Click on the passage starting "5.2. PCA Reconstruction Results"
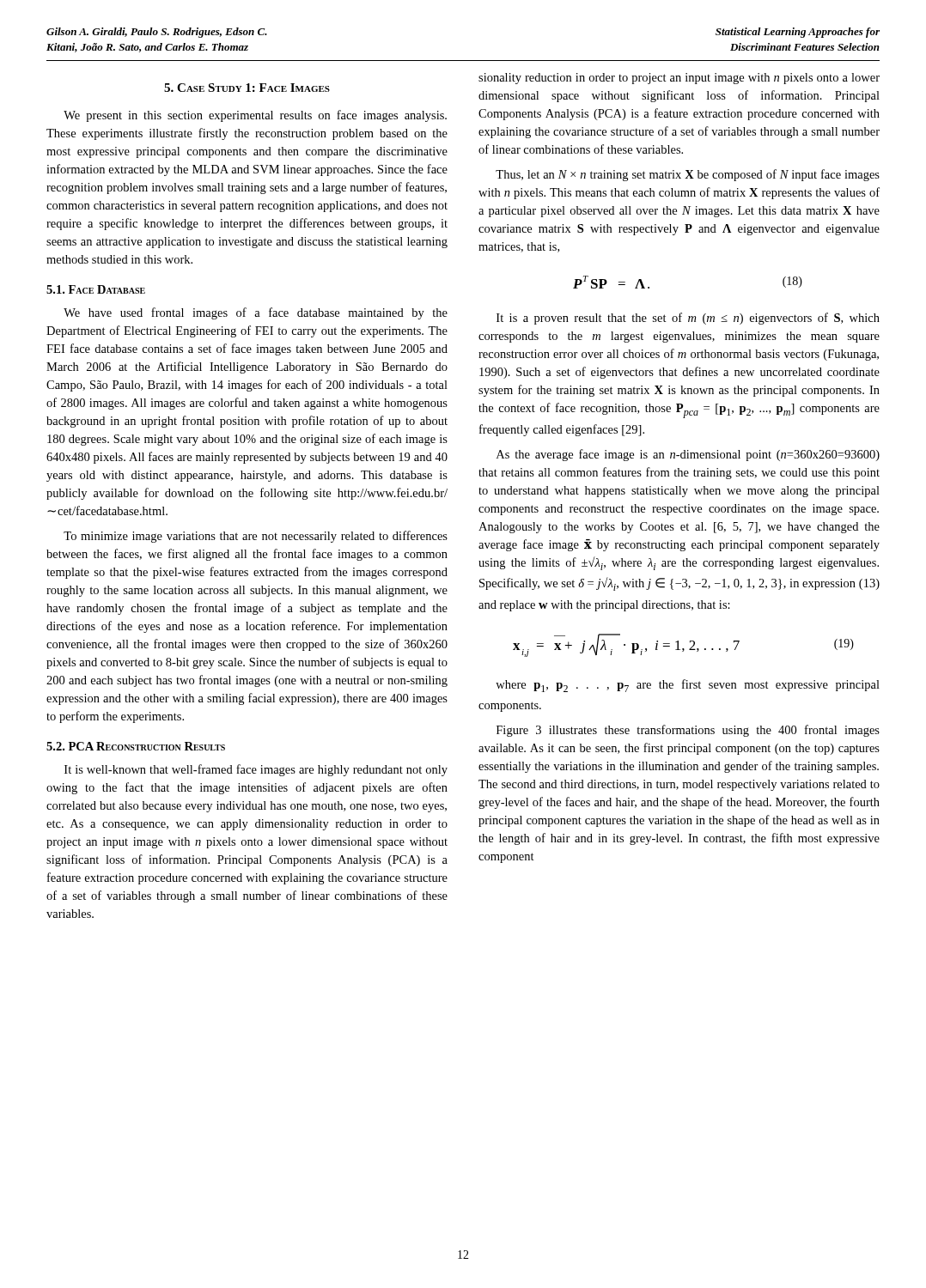 click(x=136, y=746)
